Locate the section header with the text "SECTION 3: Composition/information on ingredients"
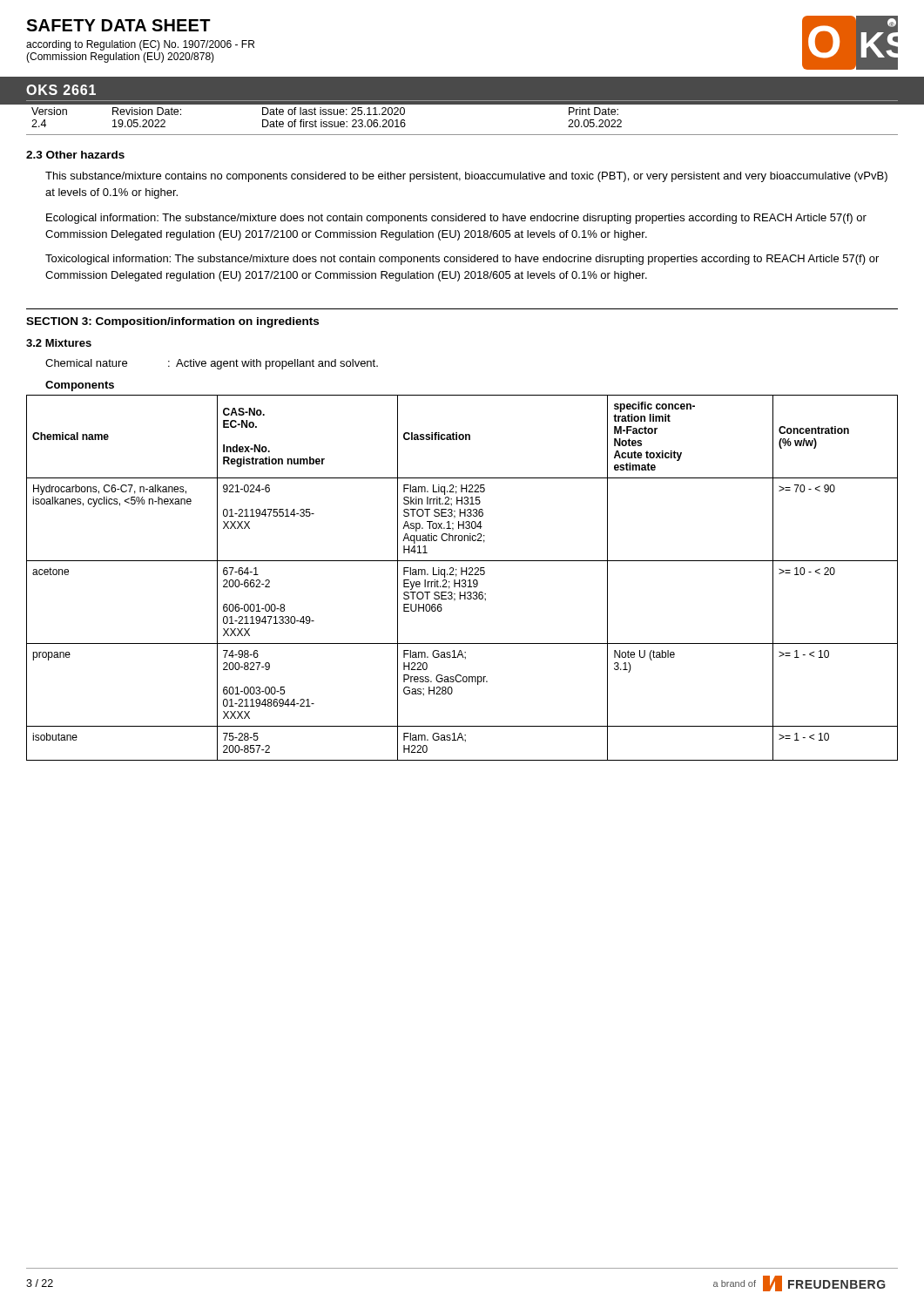The height and width of the screenshot is (1307, 924). click(173, 321)
